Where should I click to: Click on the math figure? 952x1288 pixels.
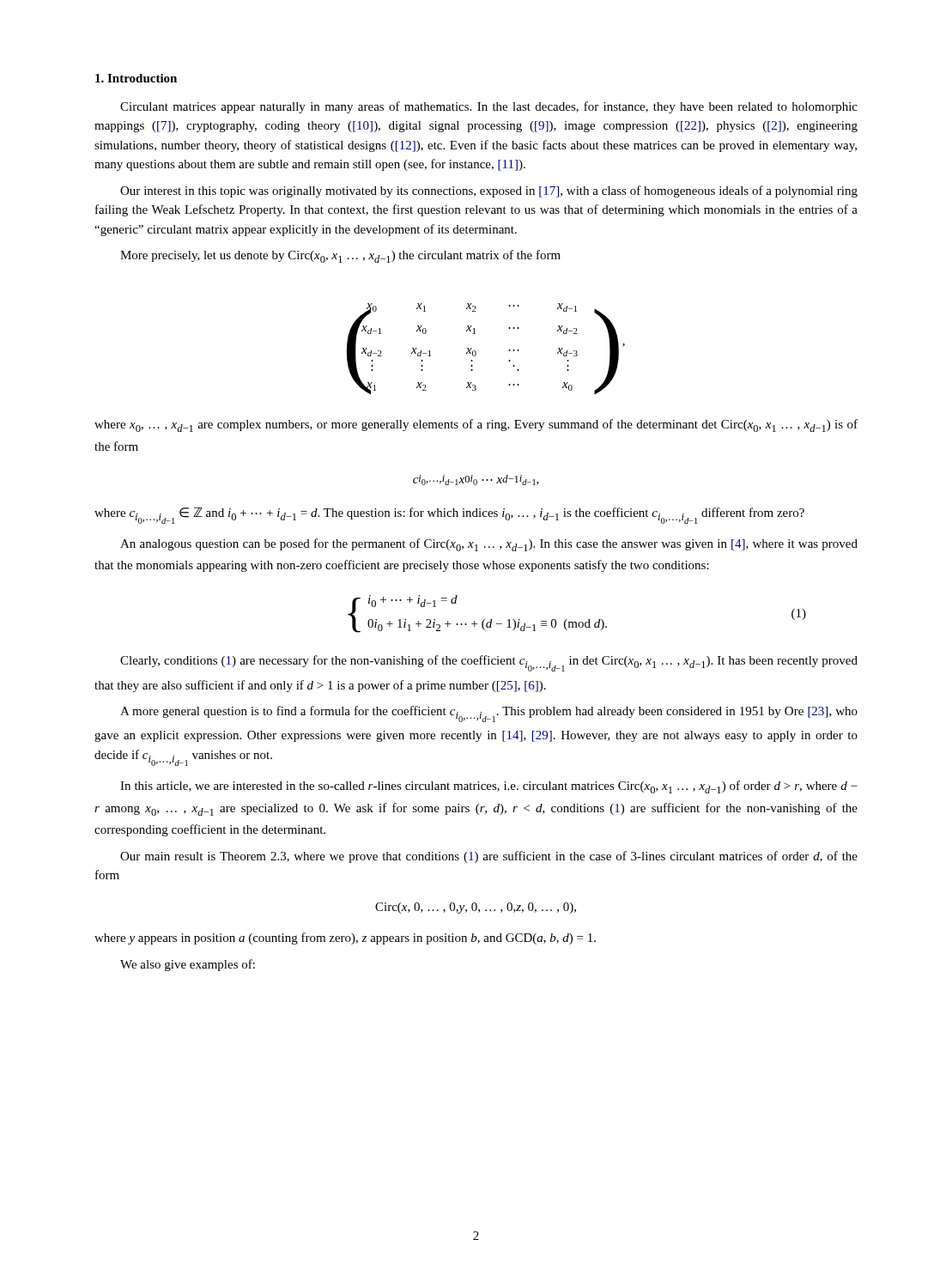(476, 341)
